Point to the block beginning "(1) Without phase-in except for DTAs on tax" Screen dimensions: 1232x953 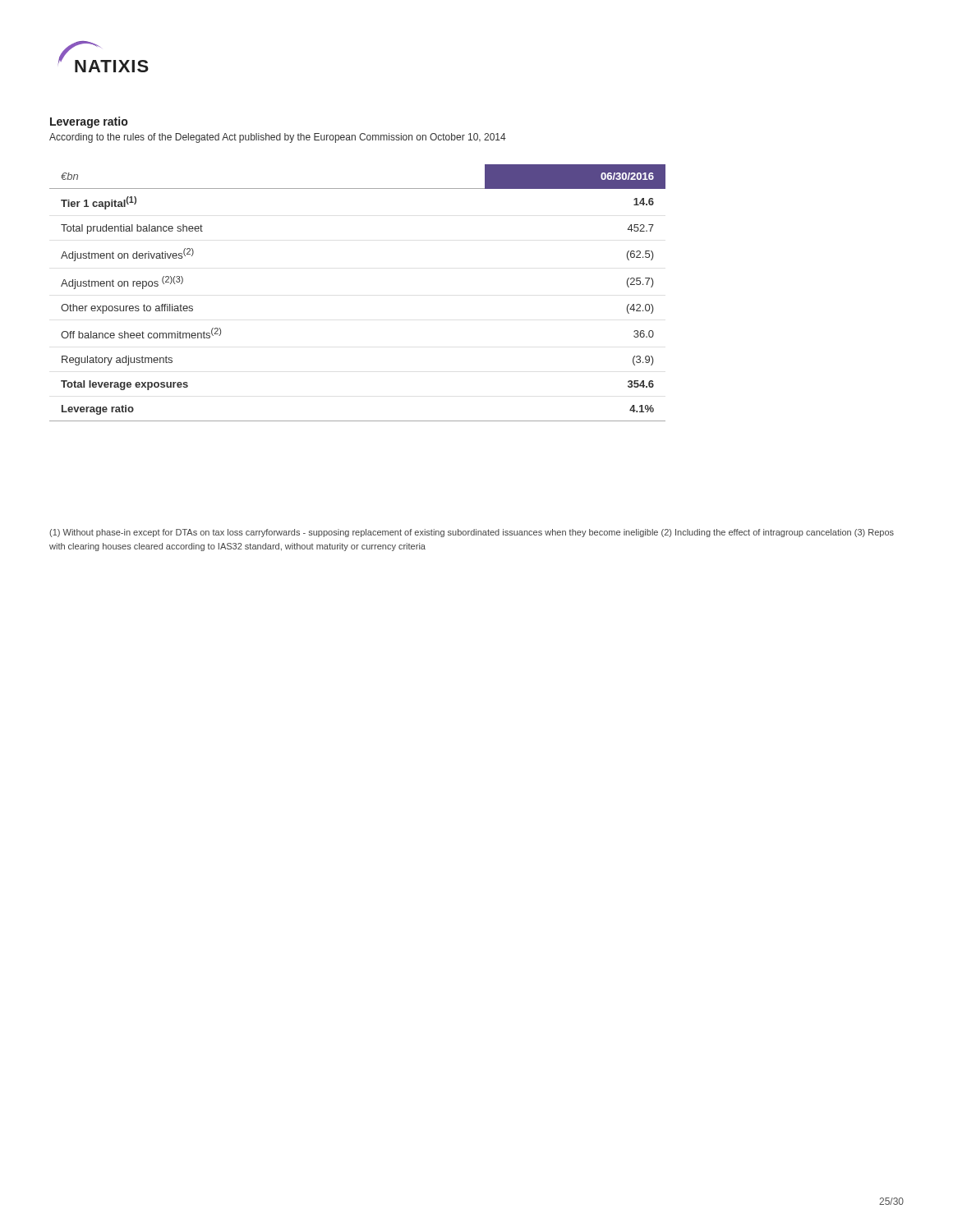click(472, 539)
